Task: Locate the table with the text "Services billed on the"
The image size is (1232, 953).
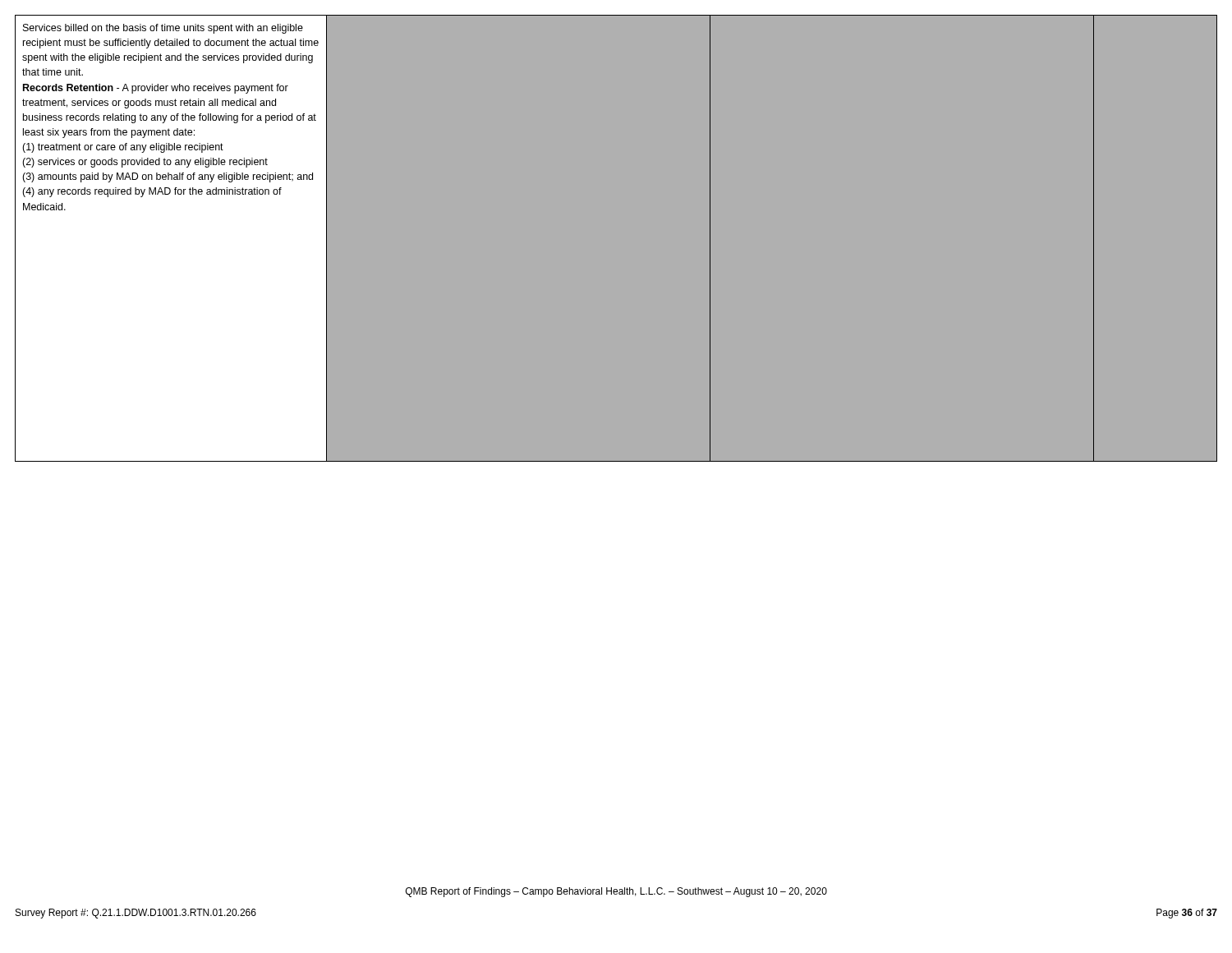Action: pyautogui.click(x=616, y=238)
